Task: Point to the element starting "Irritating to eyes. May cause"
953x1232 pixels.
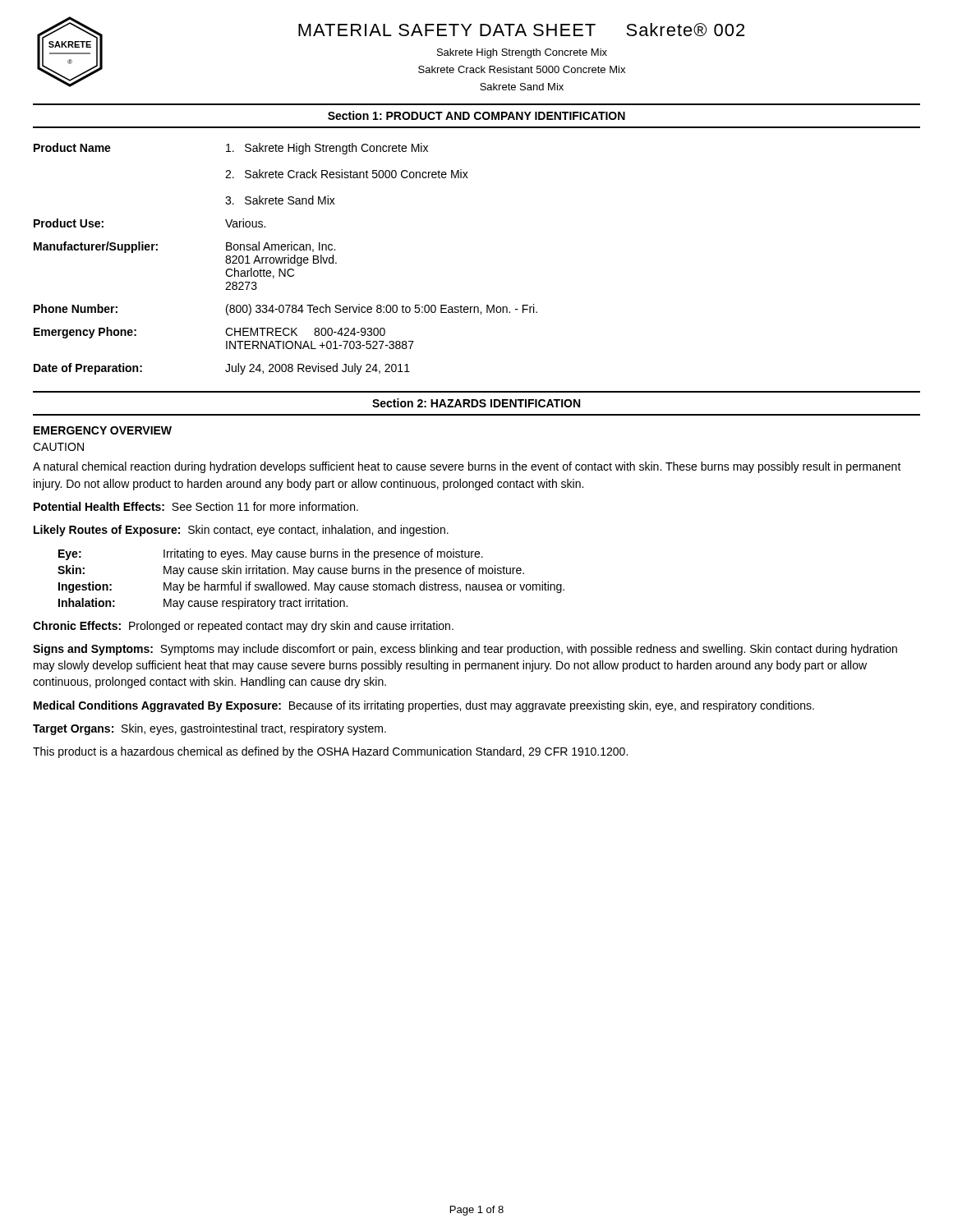Action: (323, 553)
